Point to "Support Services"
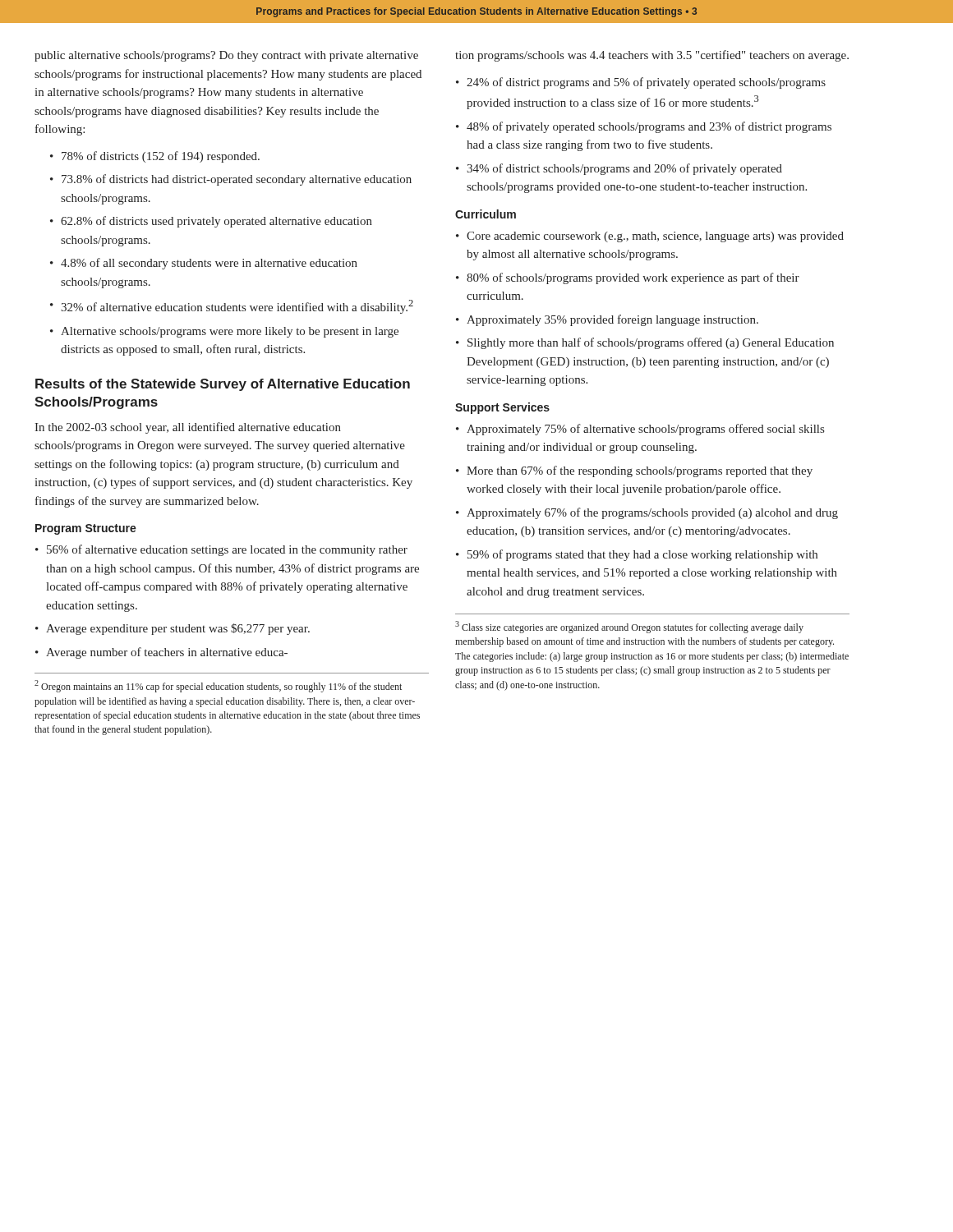Screen dimensions: 1232x953 502,407
